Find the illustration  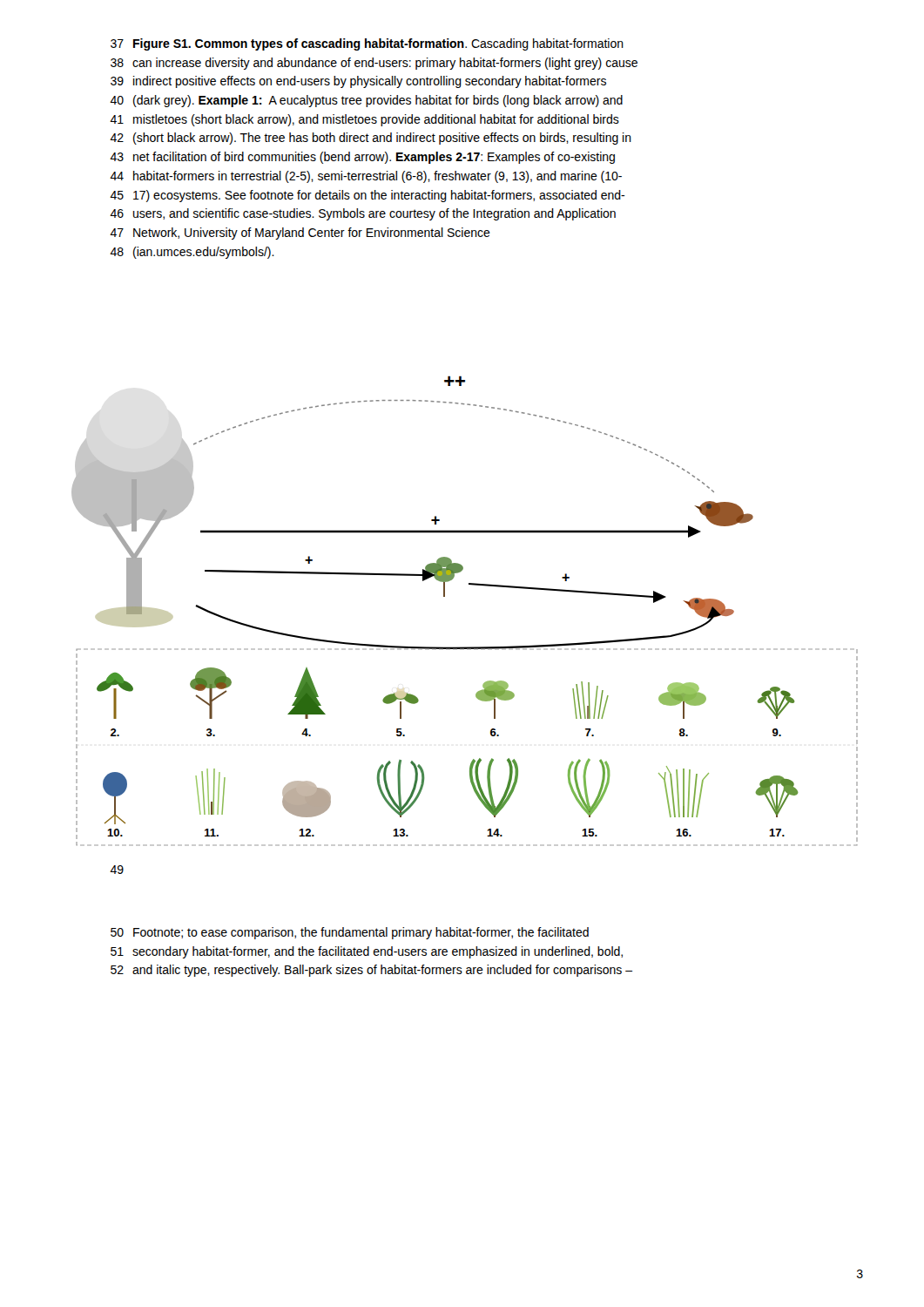coord(466,597)
